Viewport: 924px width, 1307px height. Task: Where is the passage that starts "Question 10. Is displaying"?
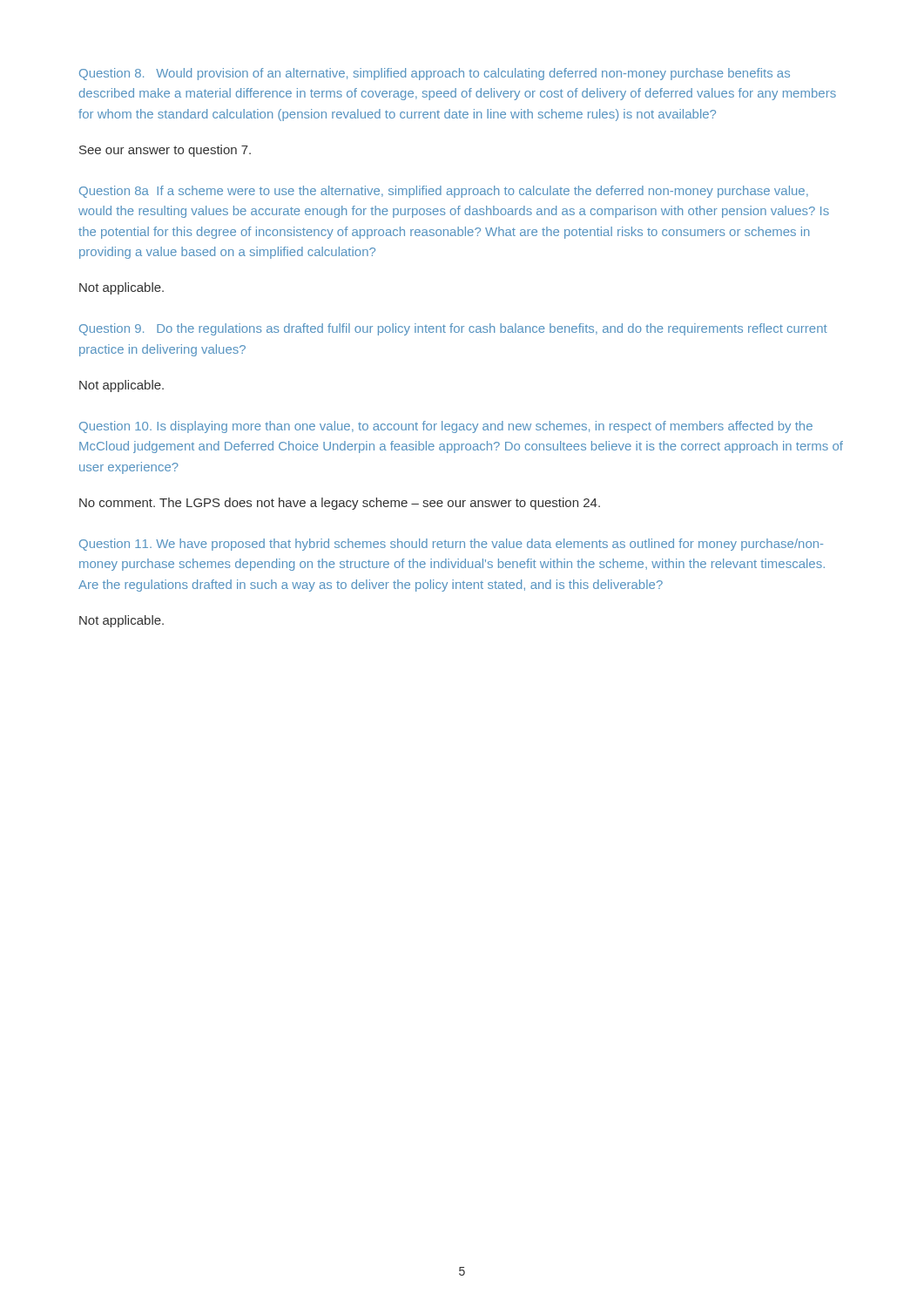pyautogui.click(x=461, y=446)
